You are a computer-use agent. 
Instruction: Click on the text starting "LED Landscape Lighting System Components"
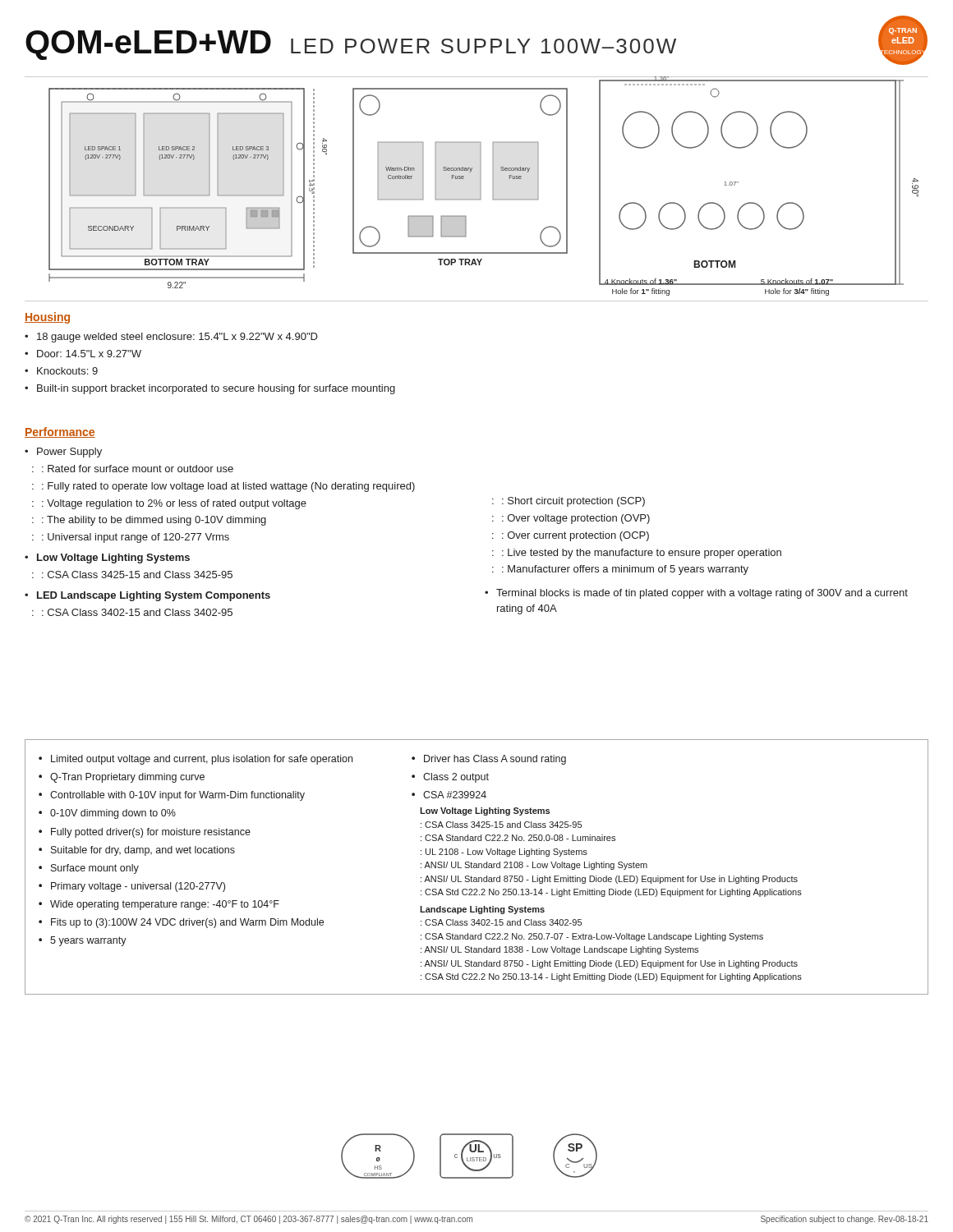click(x=153, y=595)
